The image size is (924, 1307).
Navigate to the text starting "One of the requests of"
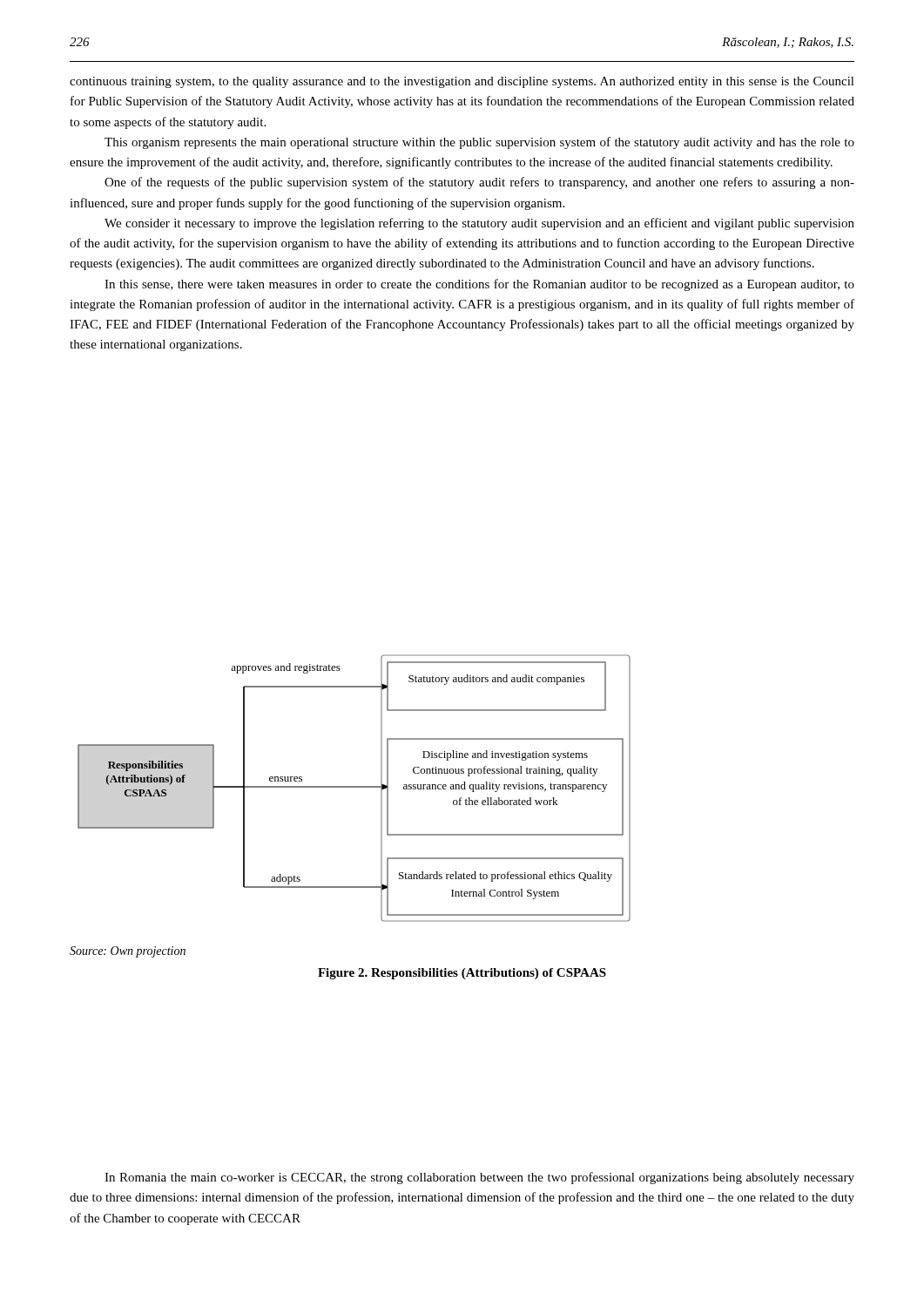462,193
